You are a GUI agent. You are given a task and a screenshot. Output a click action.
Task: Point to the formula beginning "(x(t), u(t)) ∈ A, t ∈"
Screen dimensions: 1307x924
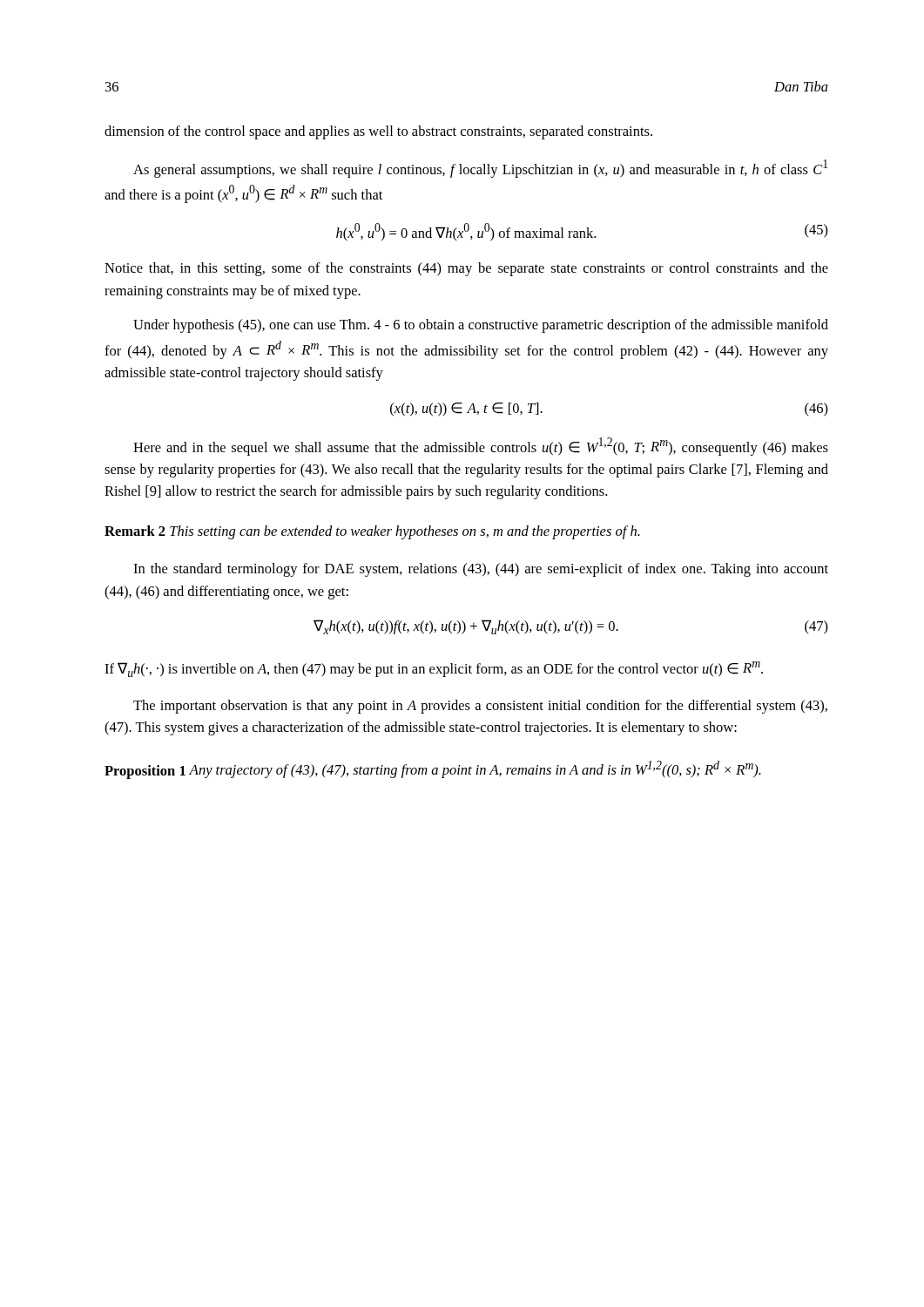466,408
